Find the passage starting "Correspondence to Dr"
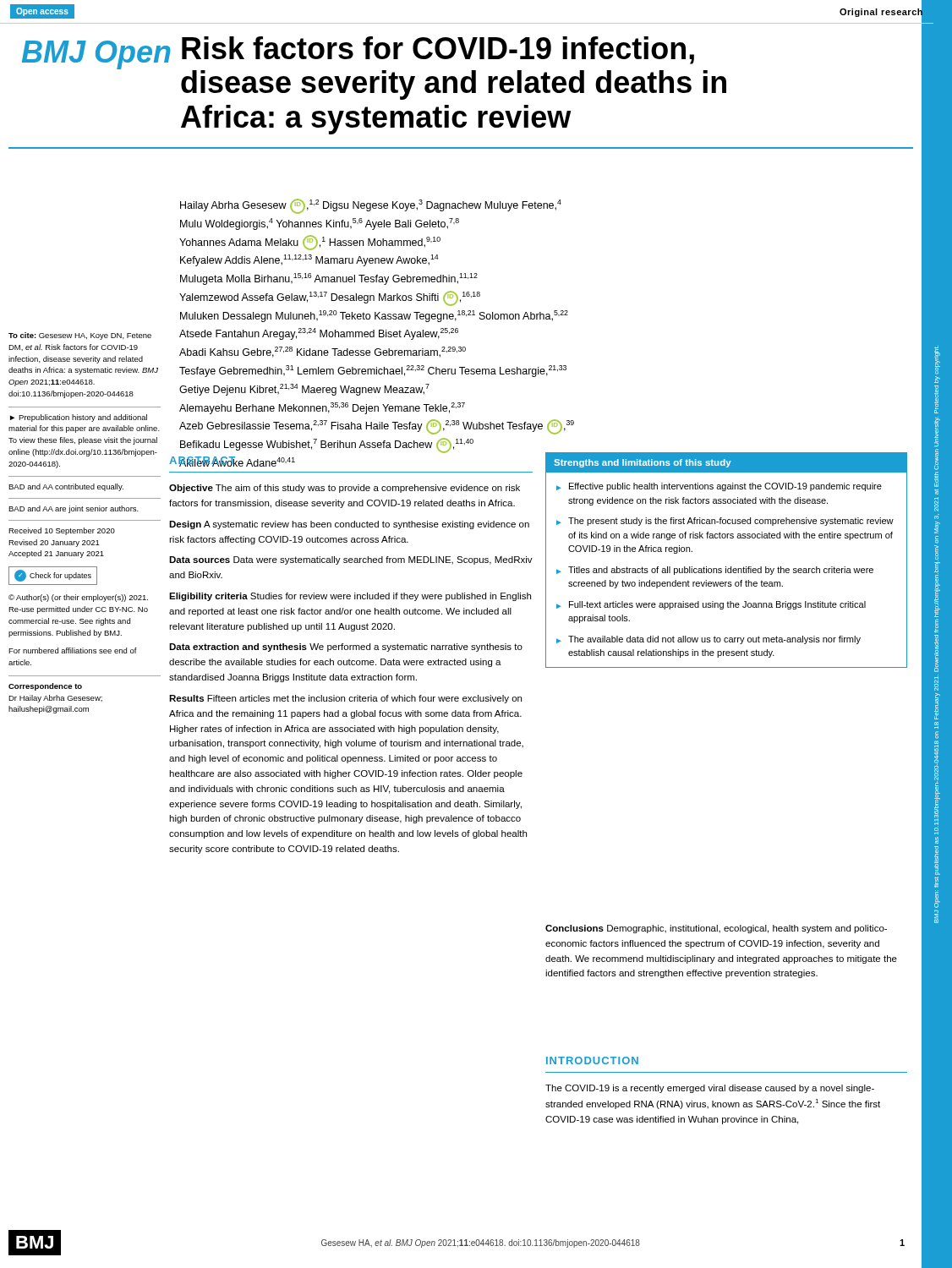Image resolution: width=952 pixels, height=1268 pixels. [56, 697]
